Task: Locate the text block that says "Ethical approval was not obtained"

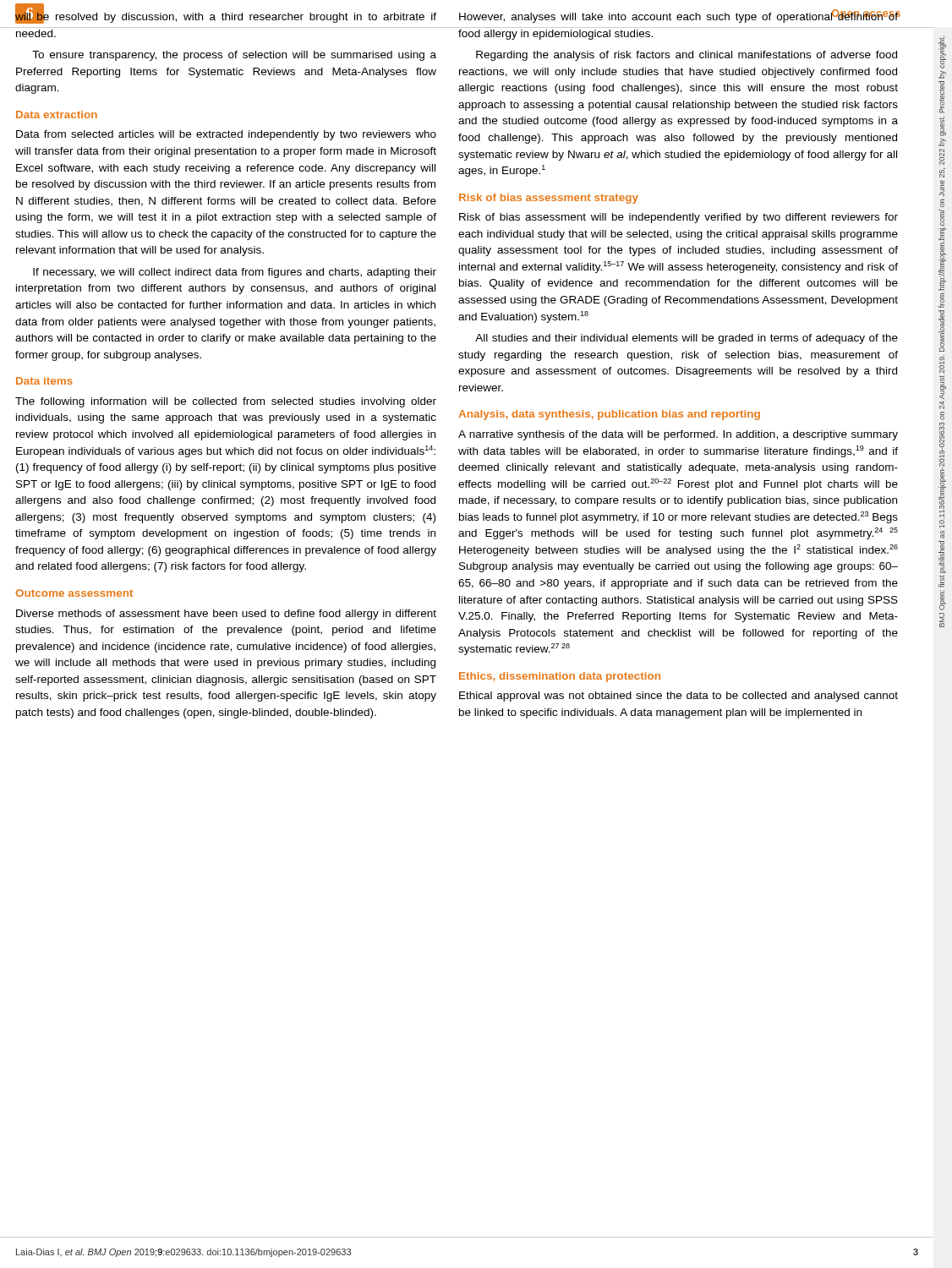Action: tap(678, 704)
